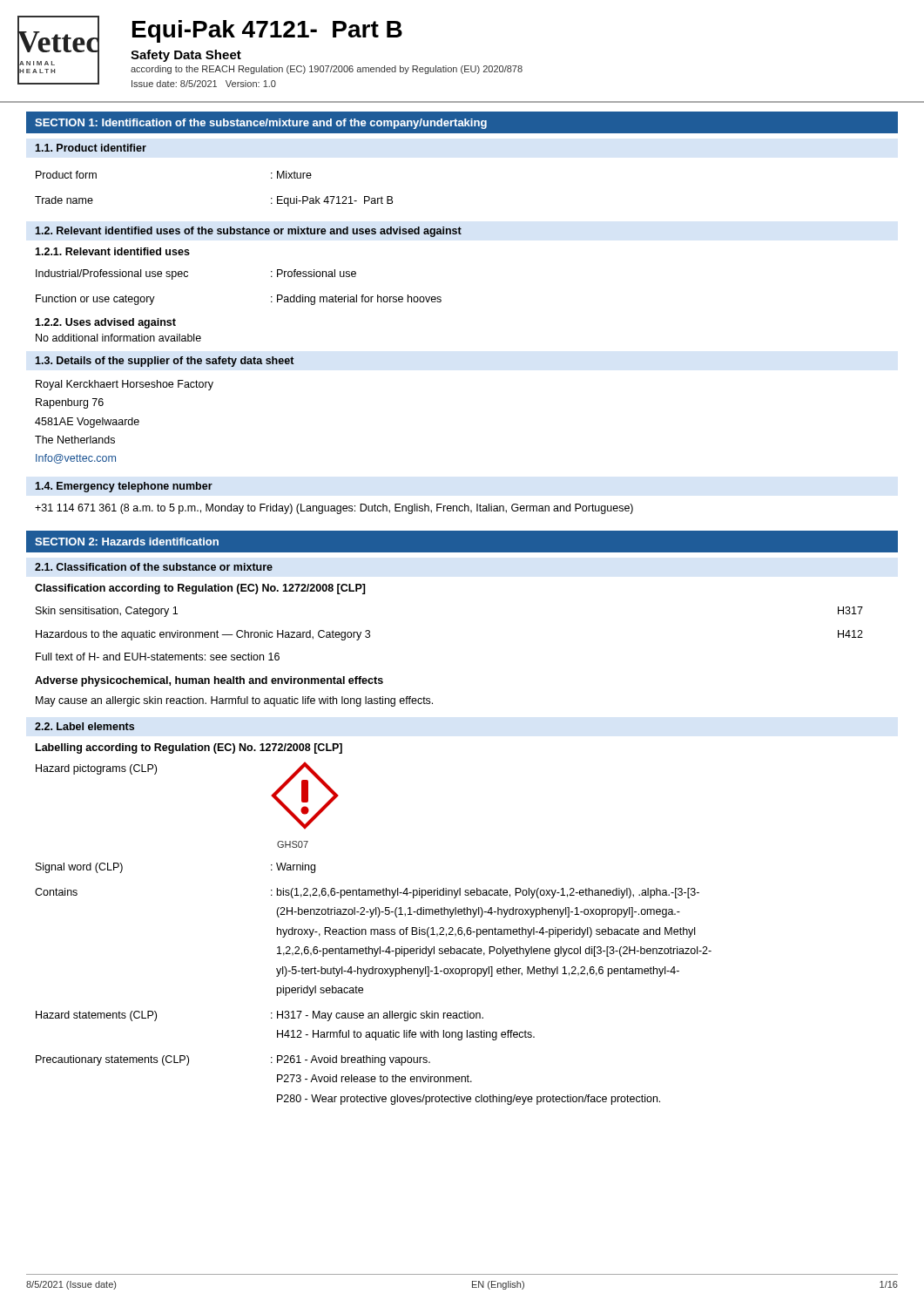This screenshot has width=924, height=1307.
Task: Locate the text block that reads "Signal word (CLP) : Warning Contains"
Action: (x=462, y=983)
